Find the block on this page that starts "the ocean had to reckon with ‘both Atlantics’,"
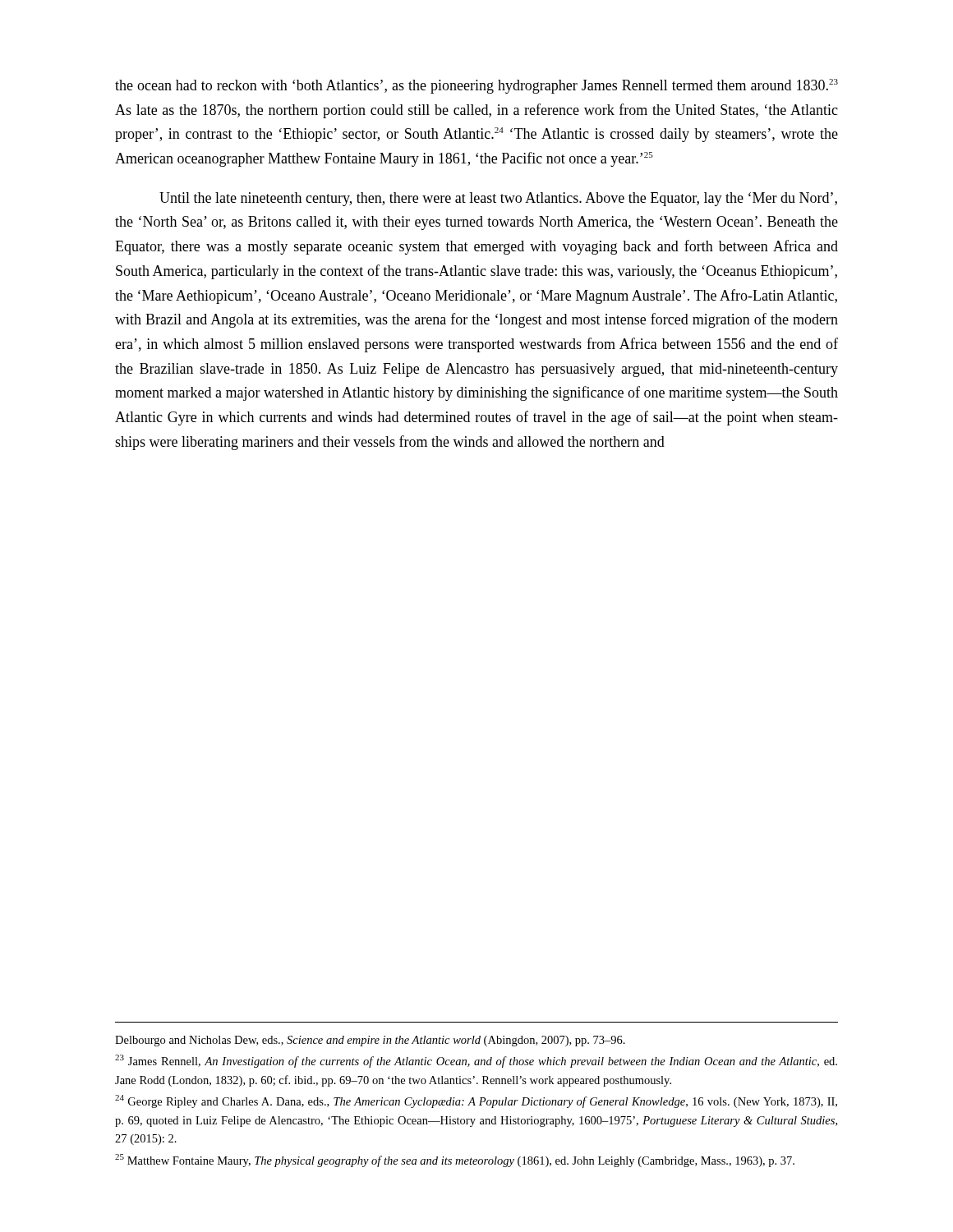The height and width of the screenshot is (1232, 953). (476, 123)
